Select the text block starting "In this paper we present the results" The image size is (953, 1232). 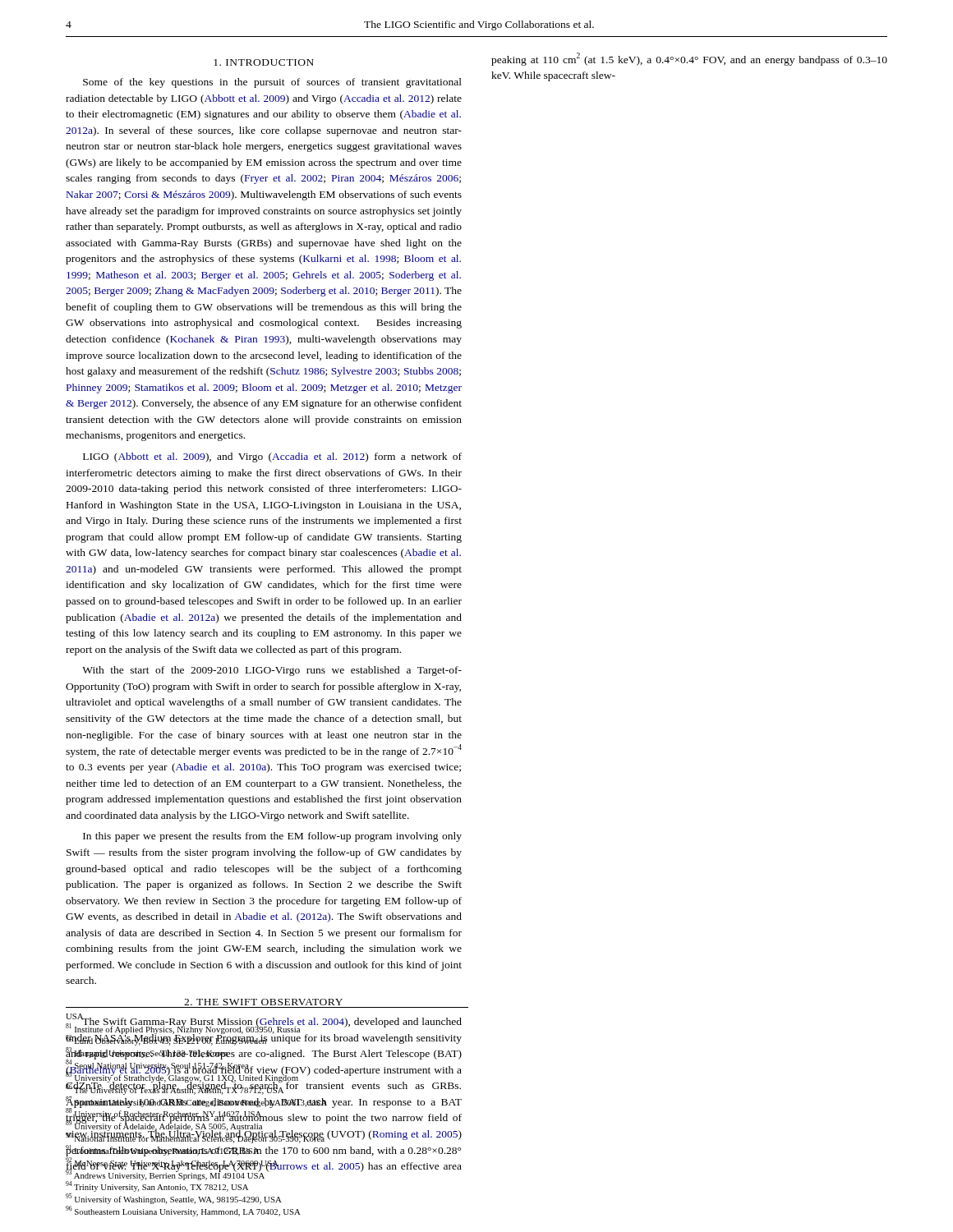(264, 908)
